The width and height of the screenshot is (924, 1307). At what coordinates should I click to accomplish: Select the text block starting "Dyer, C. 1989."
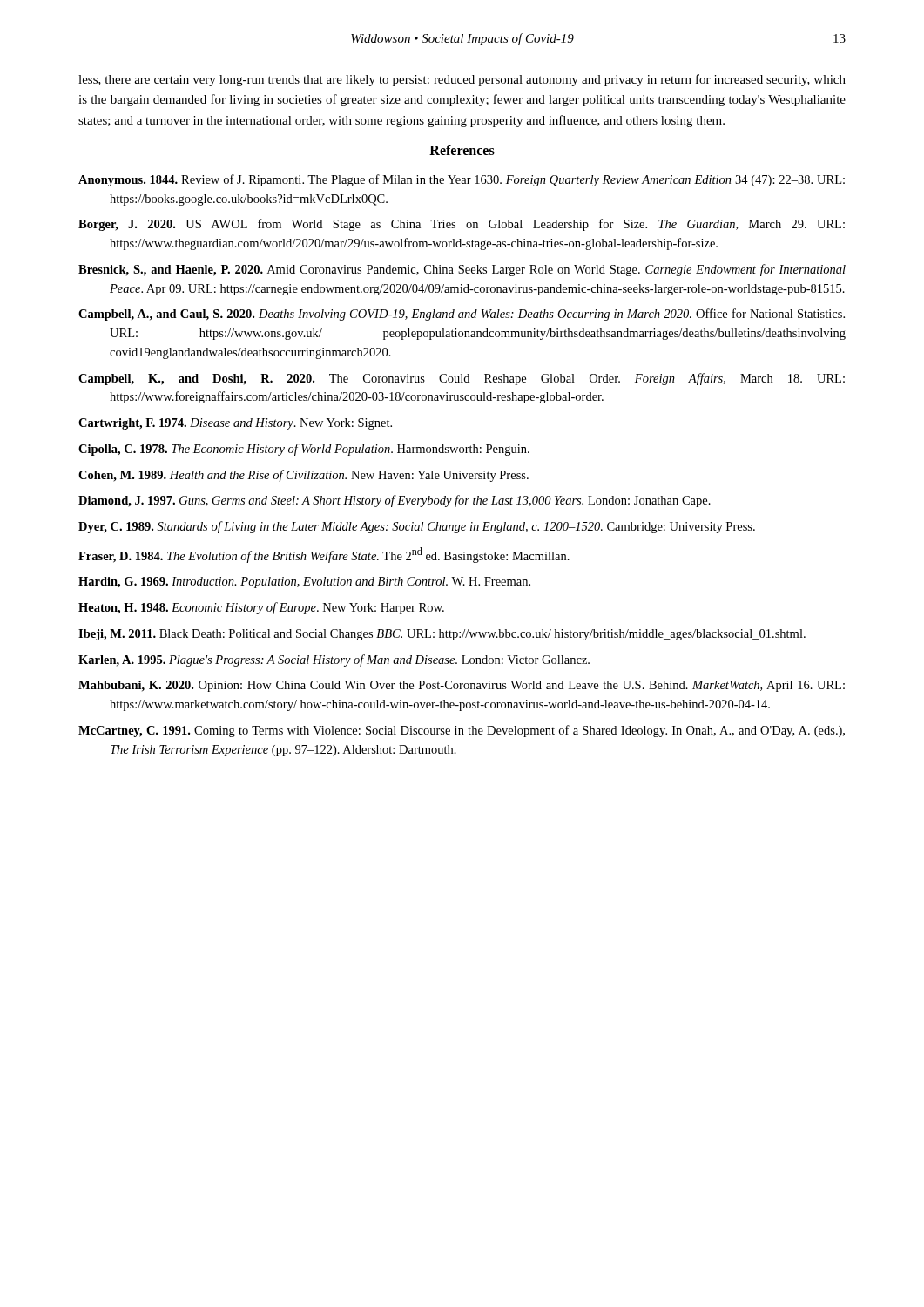pyautogui.click(x=417, y=526)
